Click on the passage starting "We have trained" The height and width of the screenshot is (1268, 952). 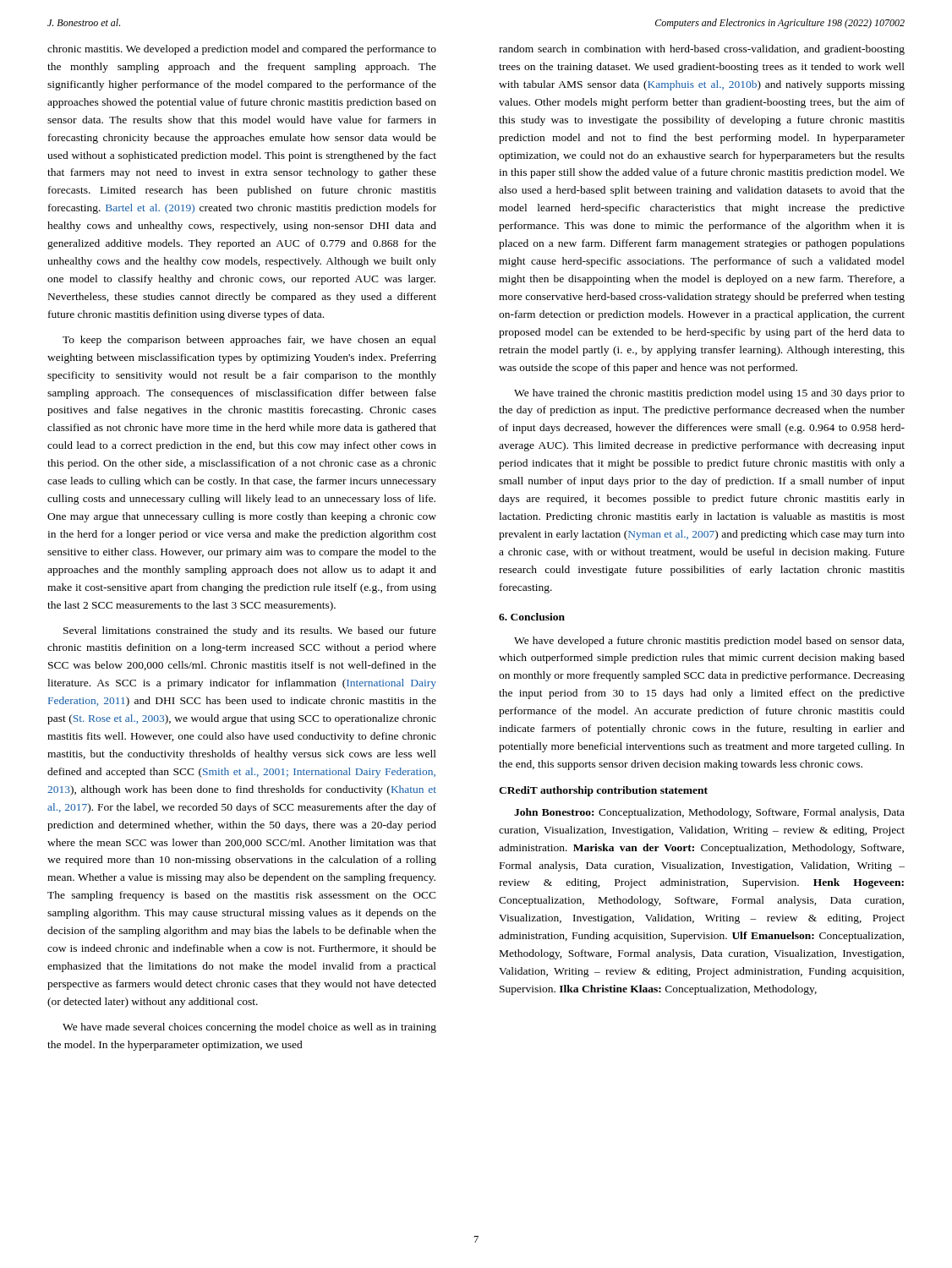tap(702, 490)
